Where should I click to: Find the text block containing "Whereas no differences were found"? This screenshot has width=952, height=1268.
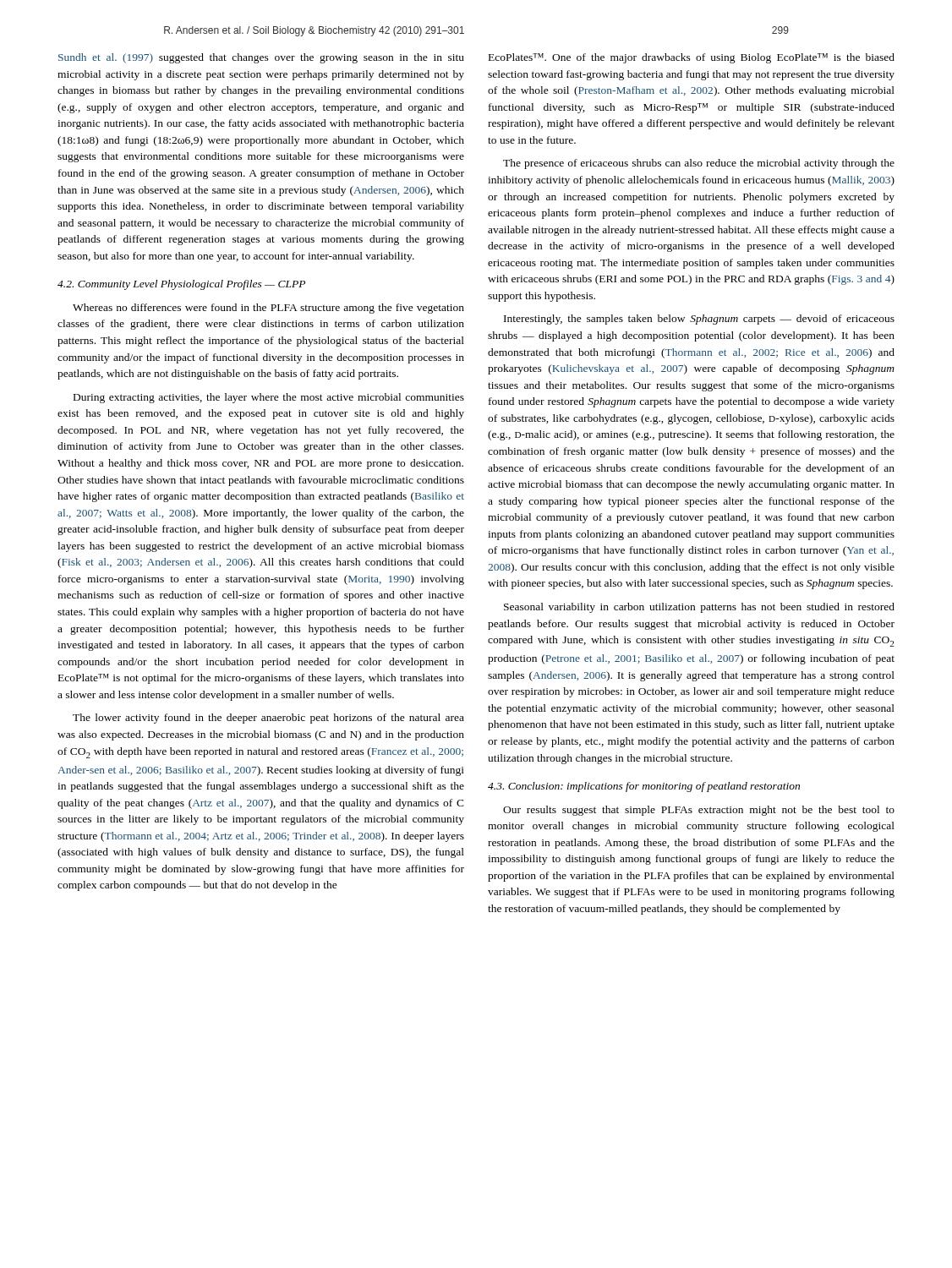pyautogui.click(x=261, y=596)
